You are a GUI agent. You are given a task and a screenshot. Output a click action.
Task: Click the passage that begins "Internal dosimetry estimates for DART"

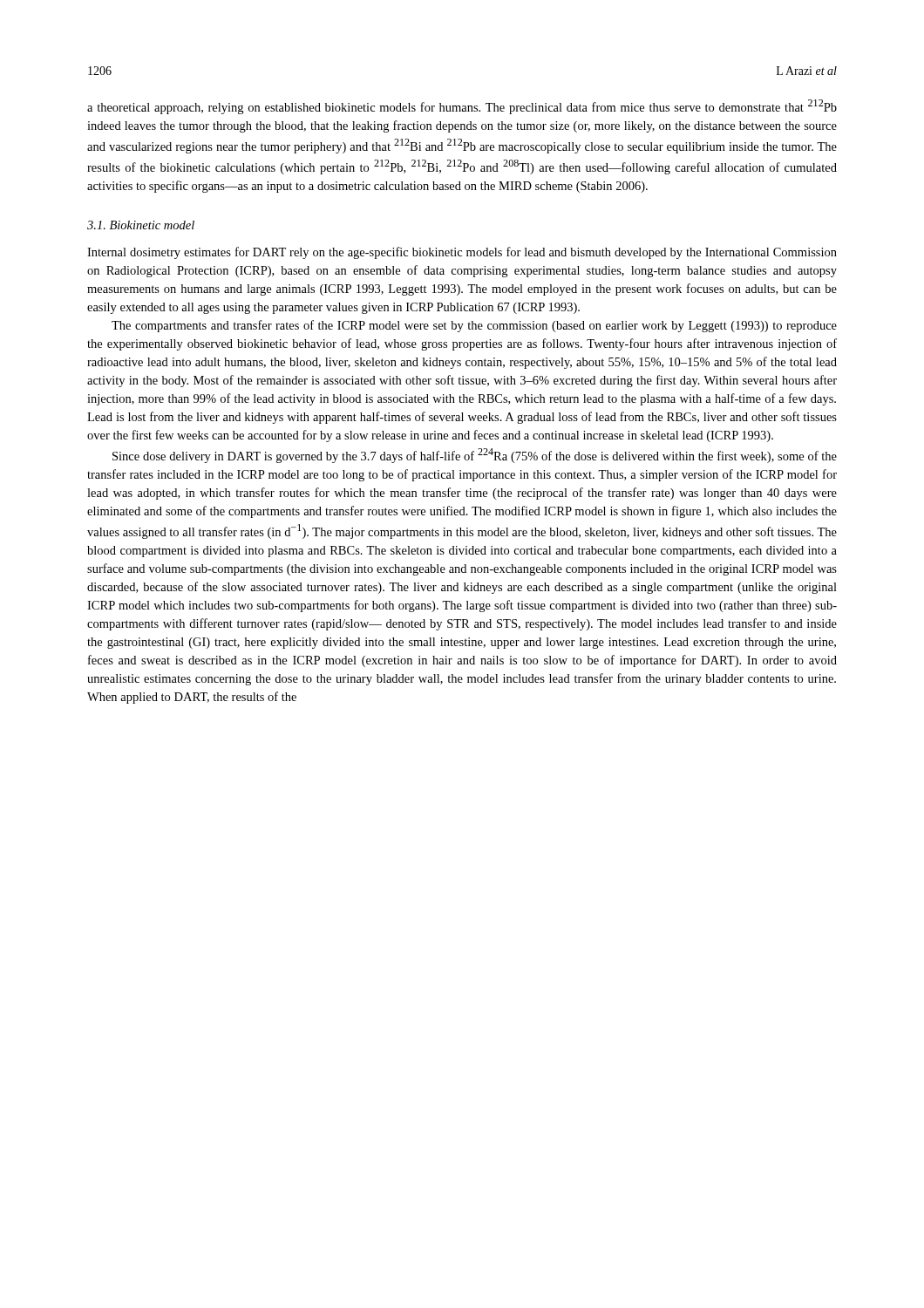(462, 475)
